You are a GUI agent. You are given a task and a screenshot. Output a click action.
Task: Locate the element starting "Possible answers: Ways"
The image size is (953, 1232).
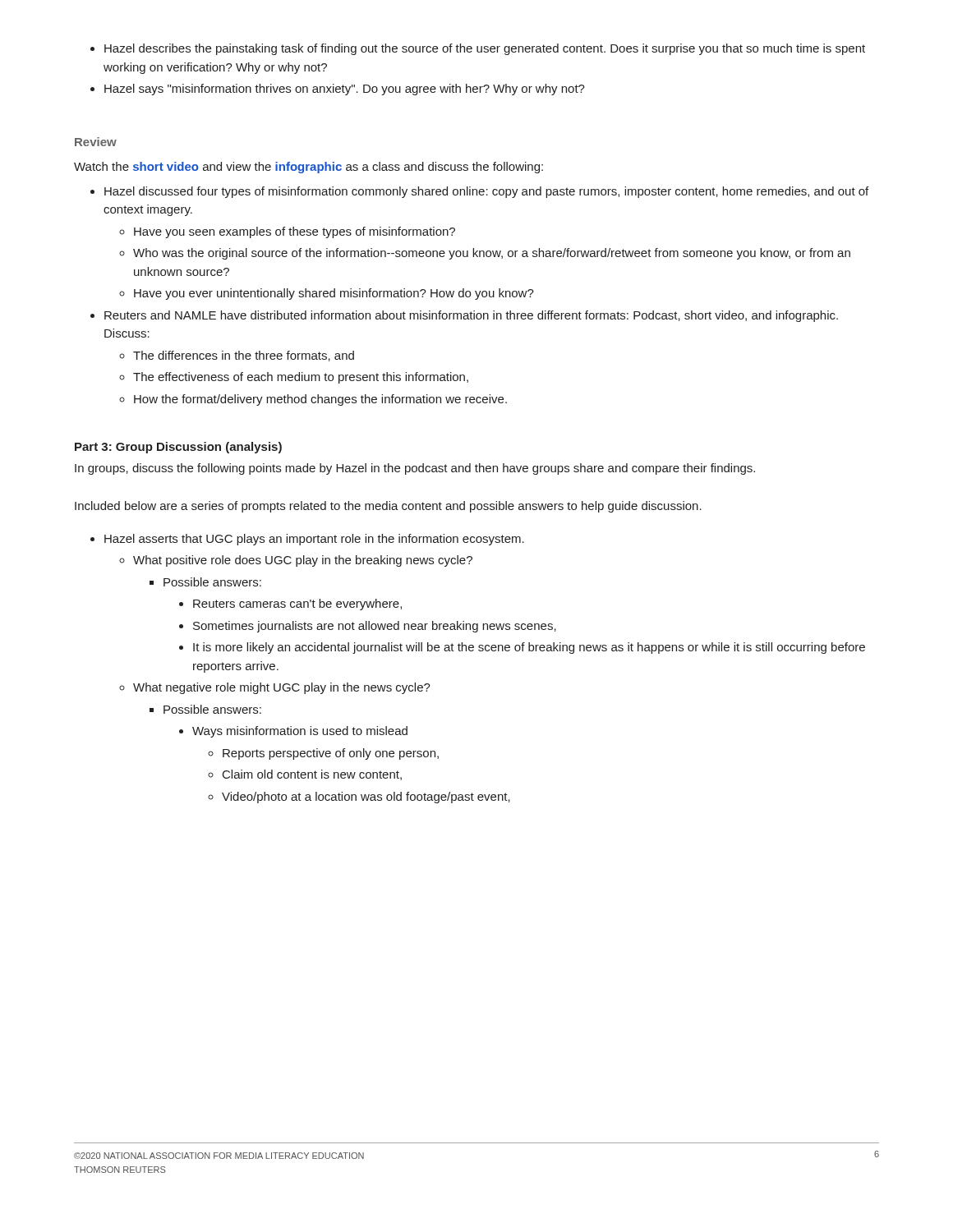pyautogui.click(x=212, y=709)
